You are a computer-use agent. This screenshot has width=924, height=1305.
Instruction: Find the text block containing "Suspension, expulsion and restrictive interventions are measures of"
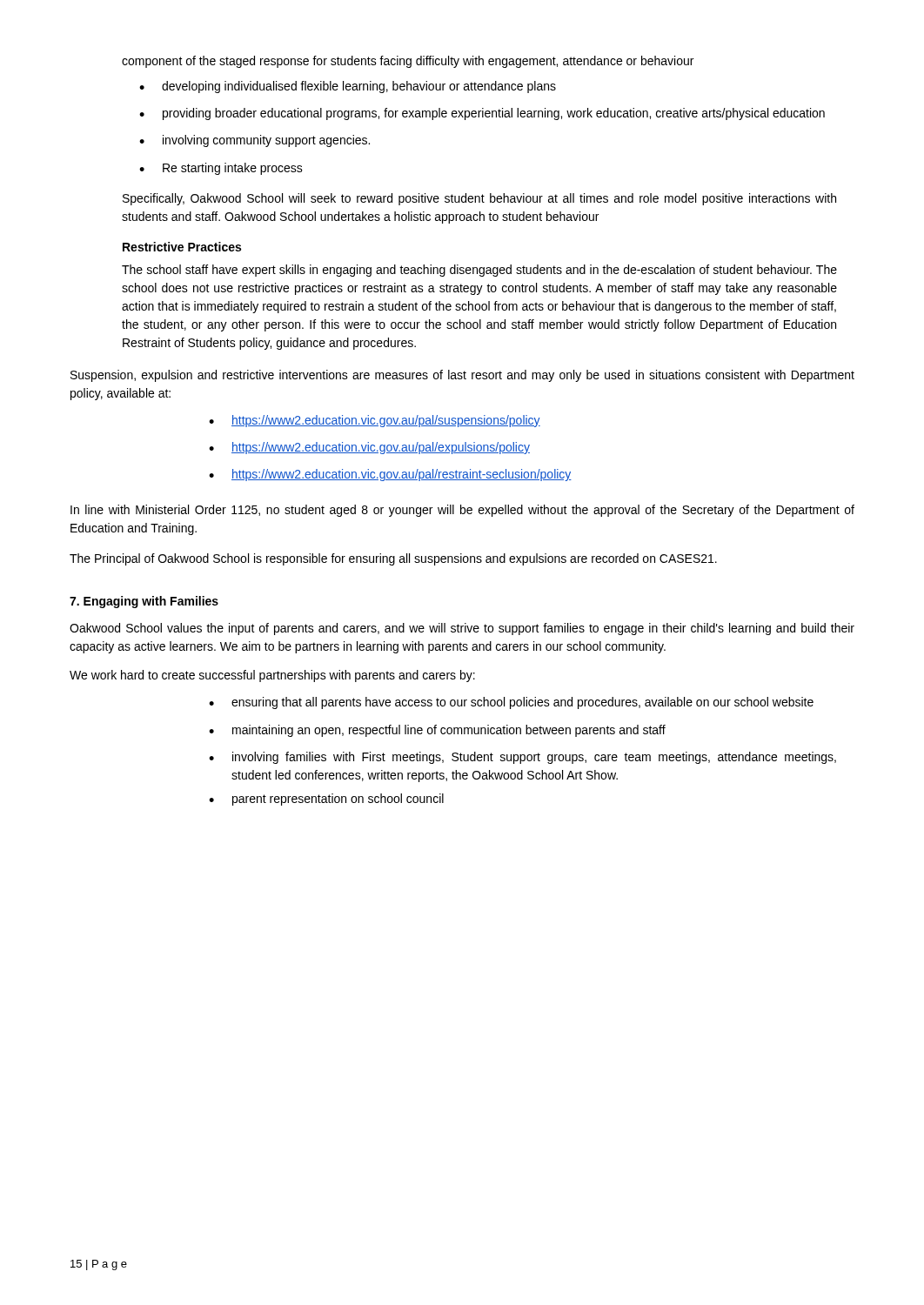click(x=462, y=384)
